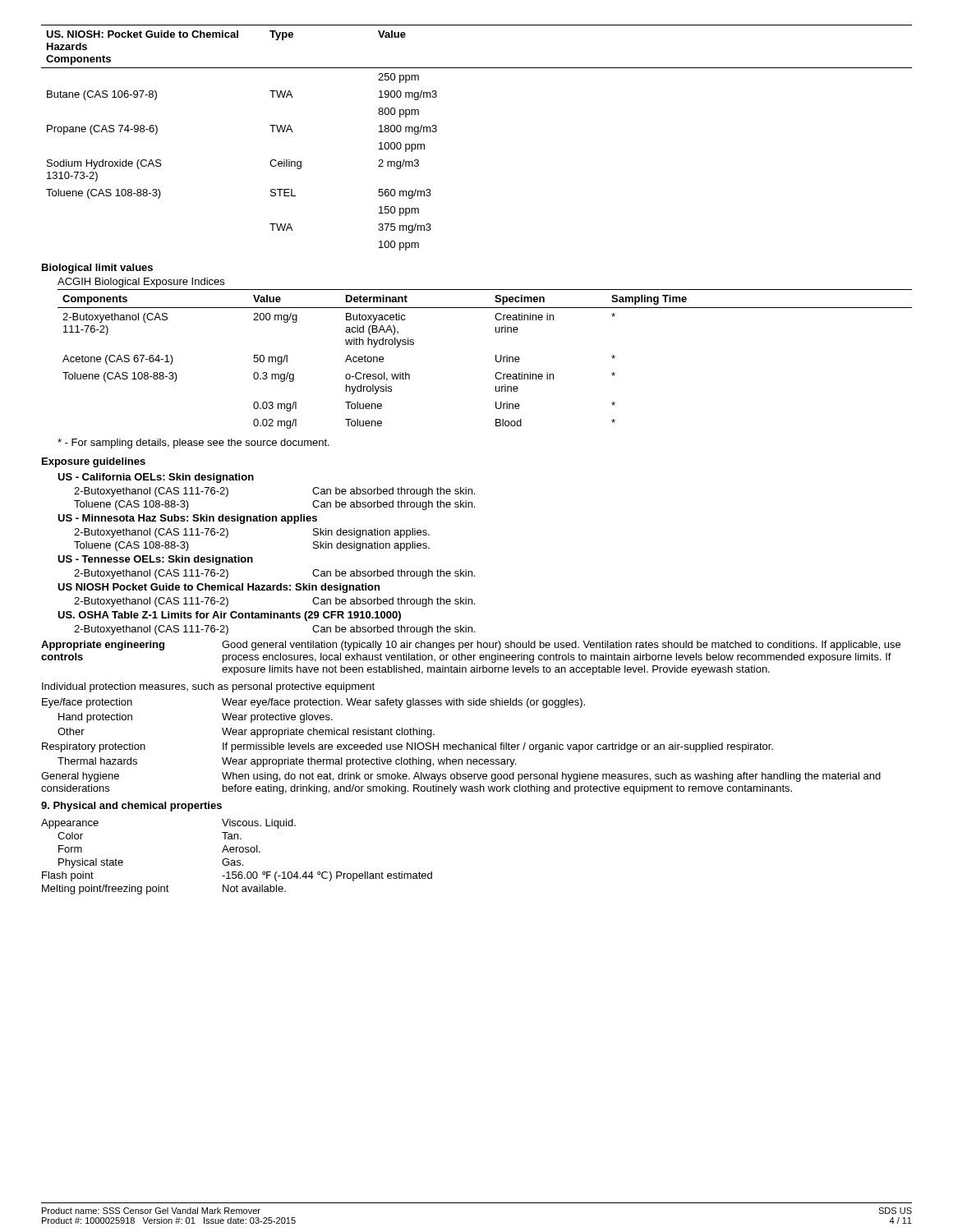This screenshot has width=953, height=1232.
Task: Select the text block that says "Appearance Viscous. Liquid. Color Tan. Form Aerosol. Physical"
Action: point(237,857)
